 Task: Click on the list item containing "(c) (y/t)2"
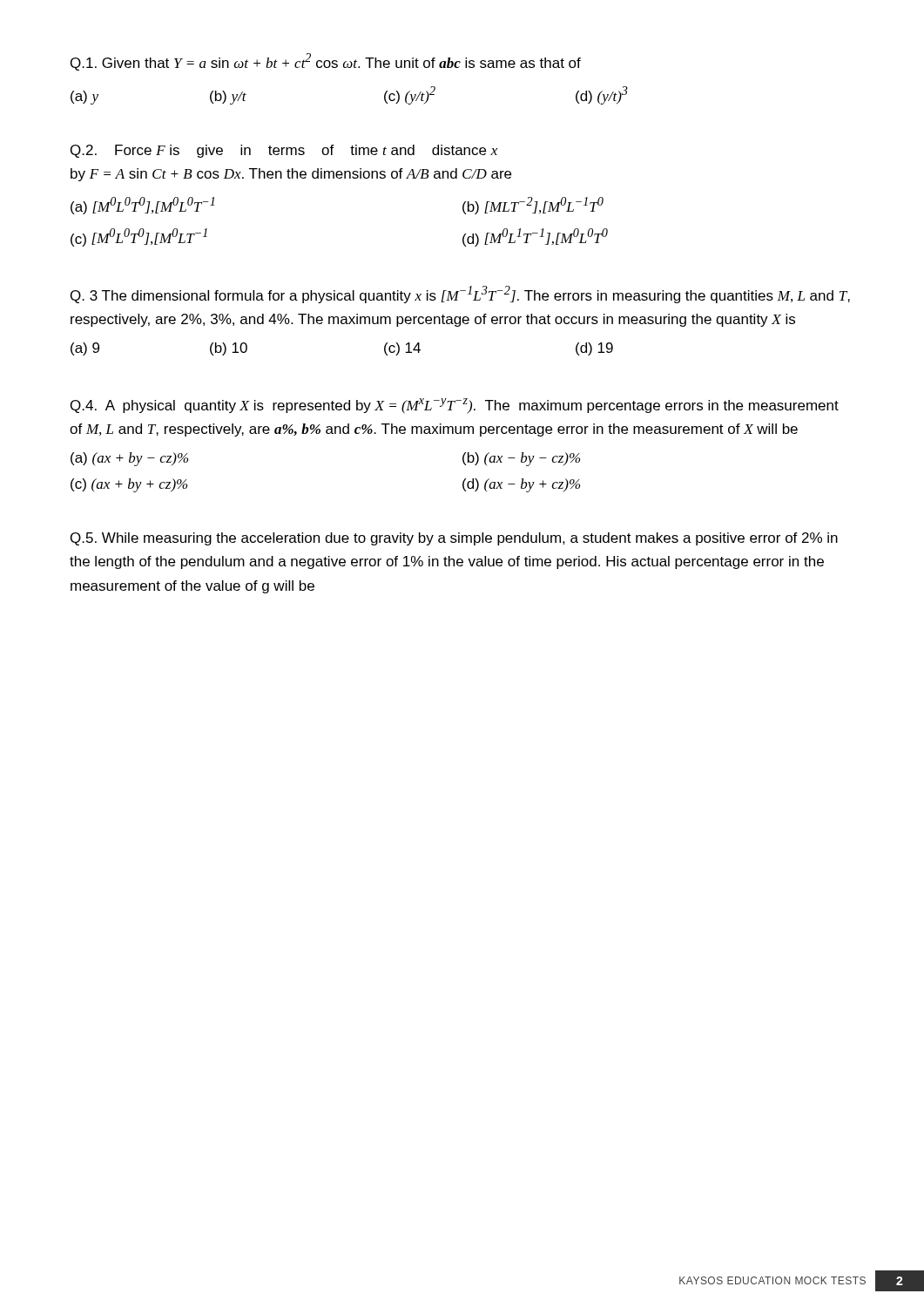[x=409, y=94]
